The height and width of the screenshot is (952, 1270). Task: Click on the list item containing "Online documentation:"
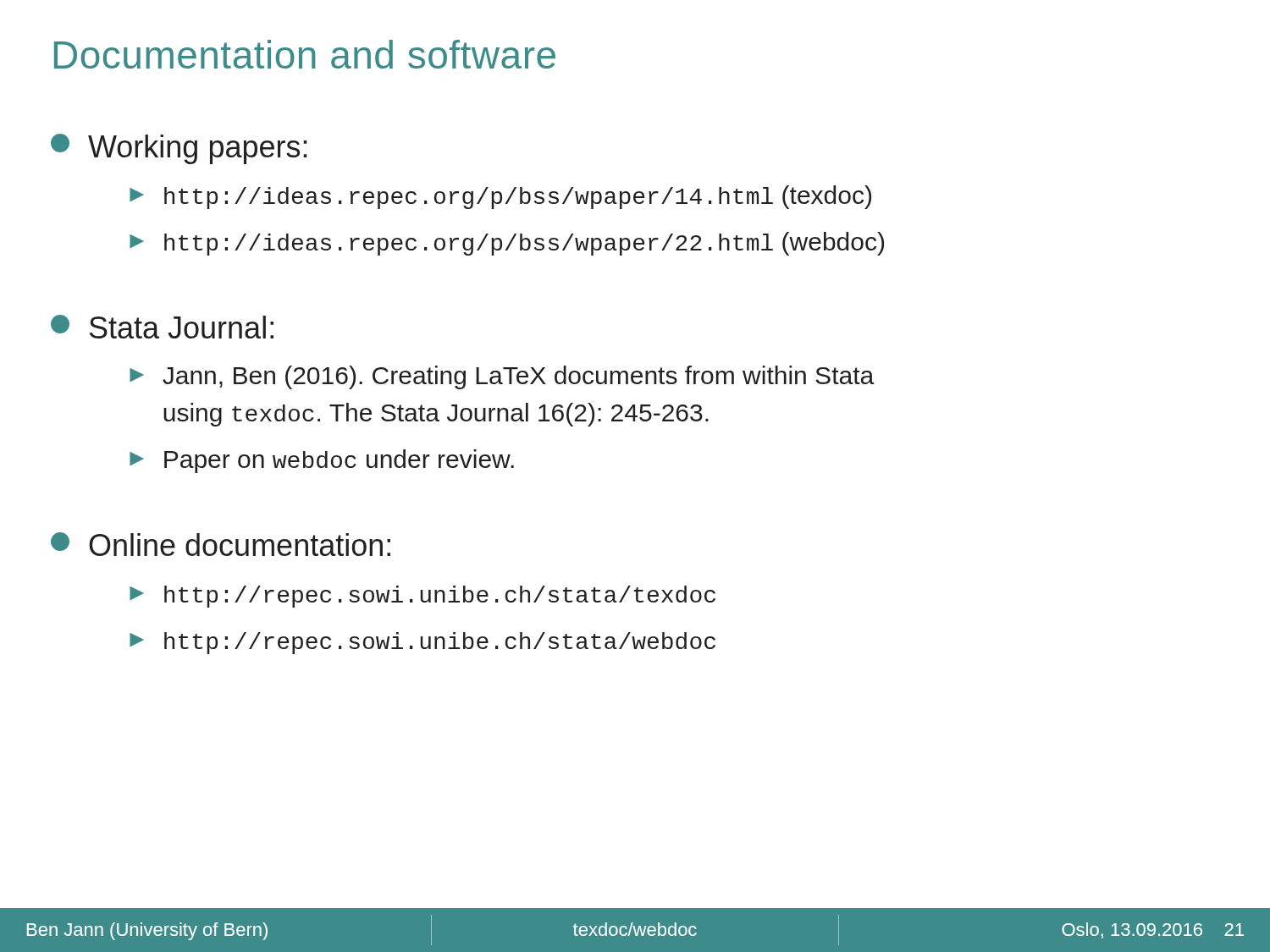(x=241, y=545)
